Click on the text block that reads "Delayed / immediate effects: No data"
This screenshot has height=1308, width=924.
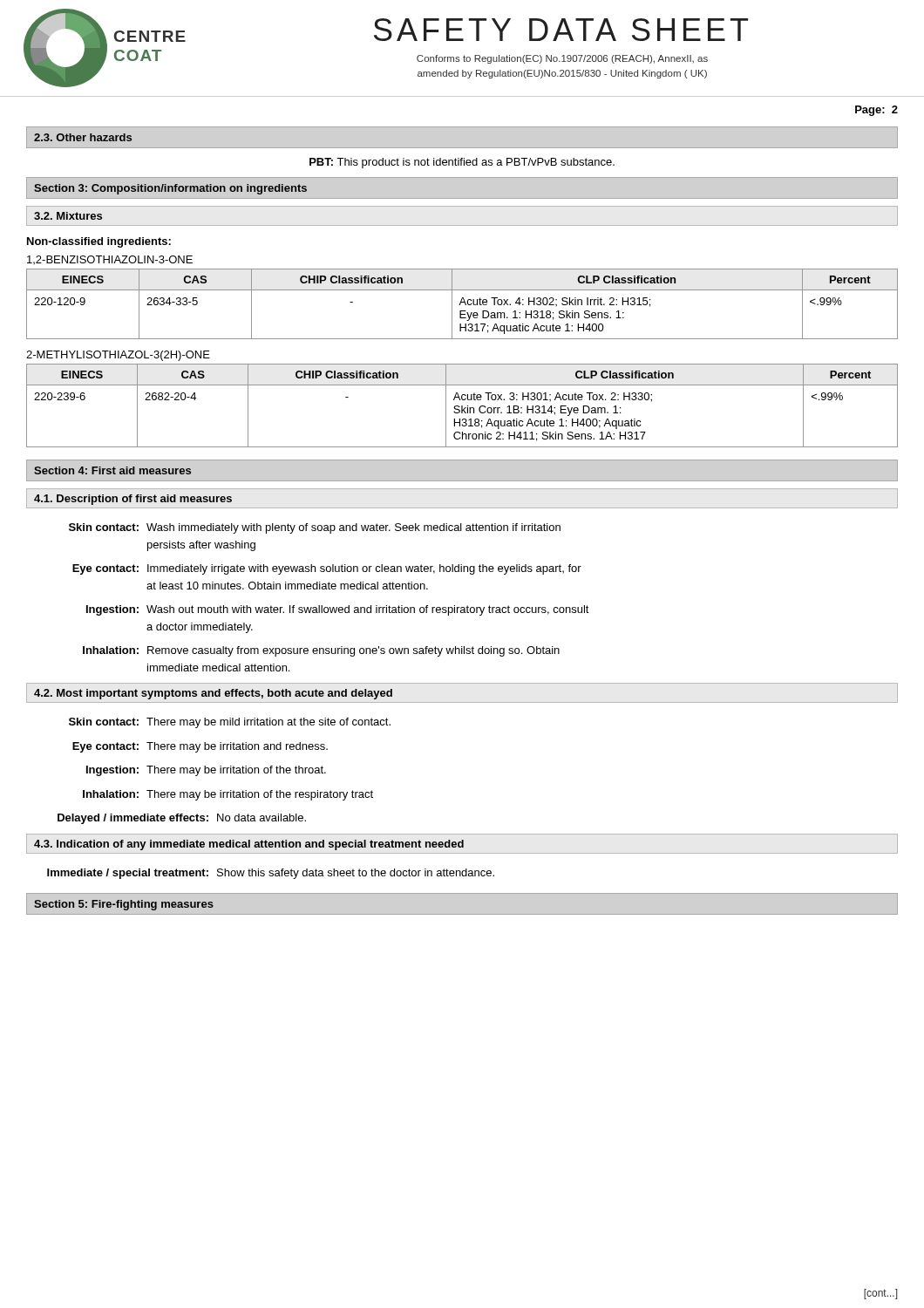click(x=182, y=819)
